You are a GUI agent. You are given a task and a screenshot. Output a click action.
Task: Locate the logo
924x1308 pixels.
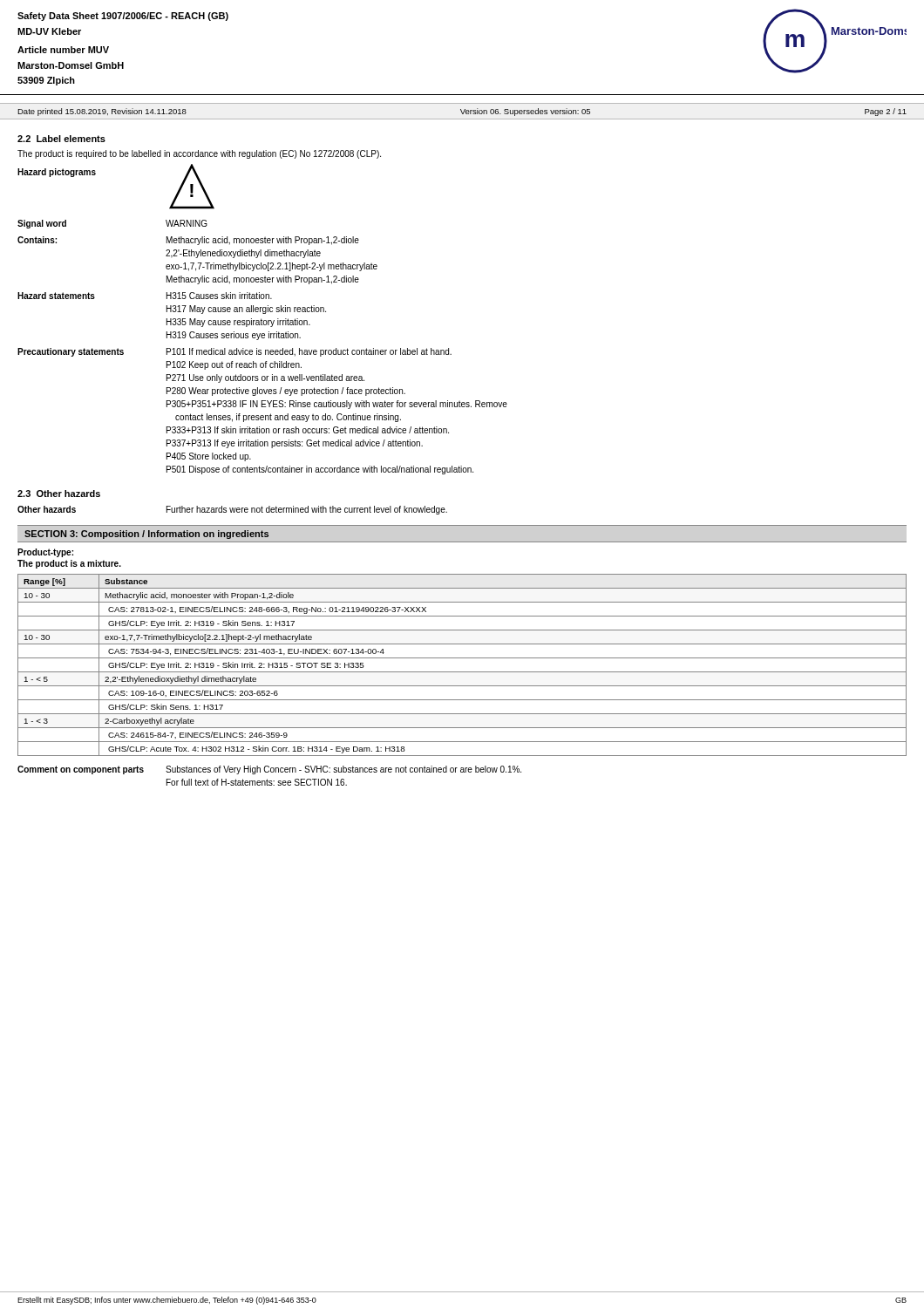click(835, 41)
